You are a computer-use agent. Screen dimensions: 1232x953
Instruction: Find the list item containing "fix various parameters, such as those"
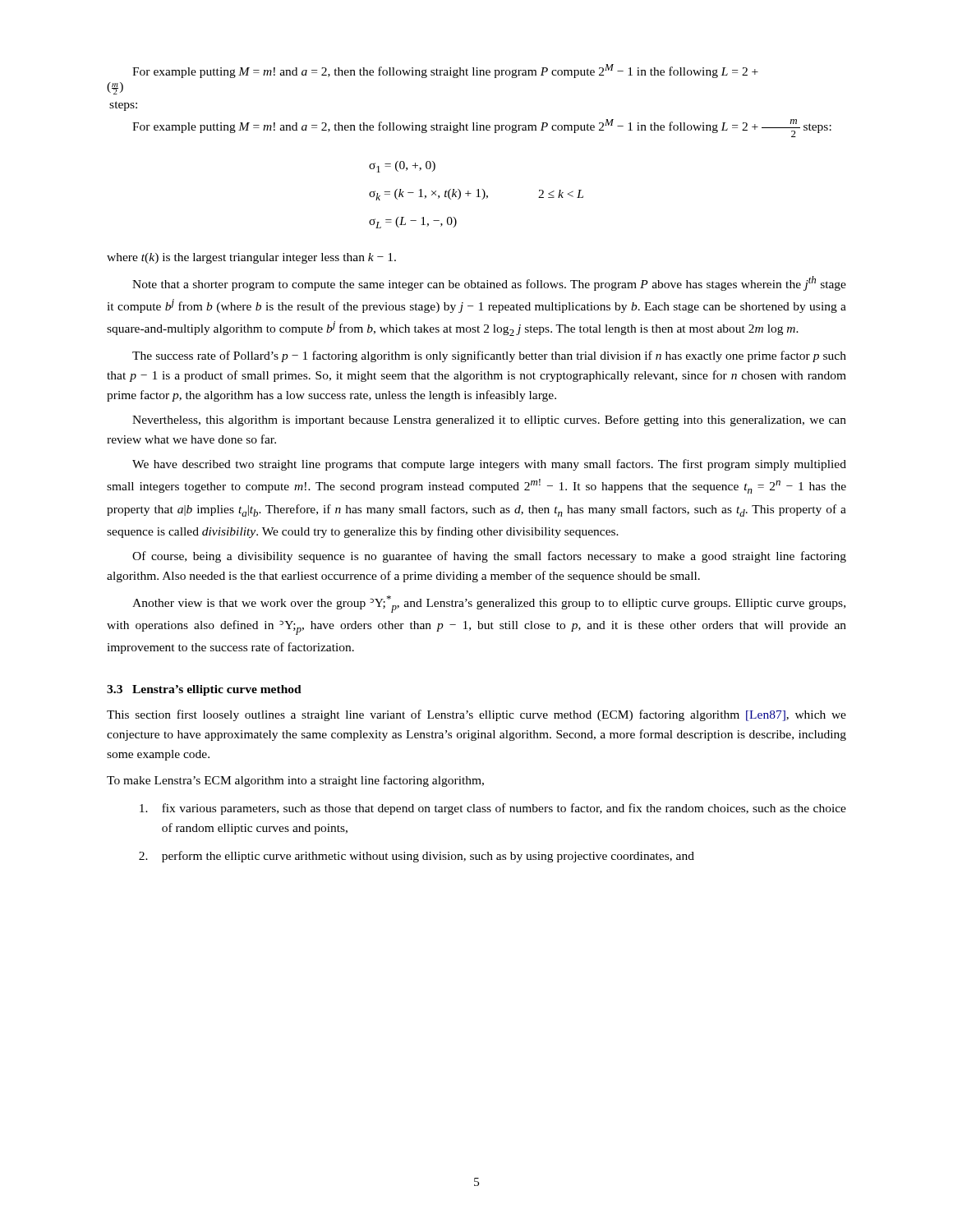pyautogui.click(x=492, y=818)
